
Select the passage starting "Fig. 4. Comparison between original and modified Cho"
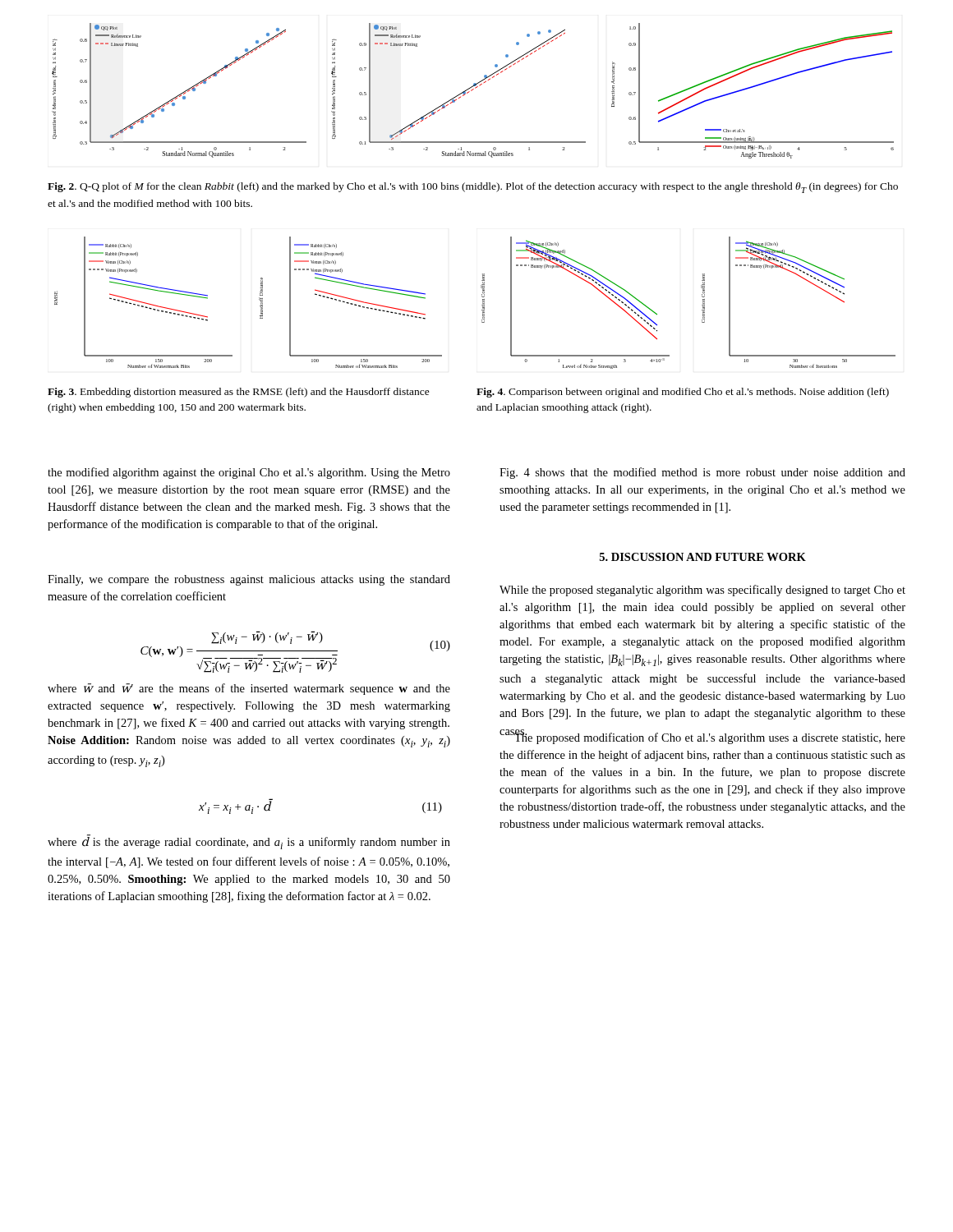click(x=683, y=399)
